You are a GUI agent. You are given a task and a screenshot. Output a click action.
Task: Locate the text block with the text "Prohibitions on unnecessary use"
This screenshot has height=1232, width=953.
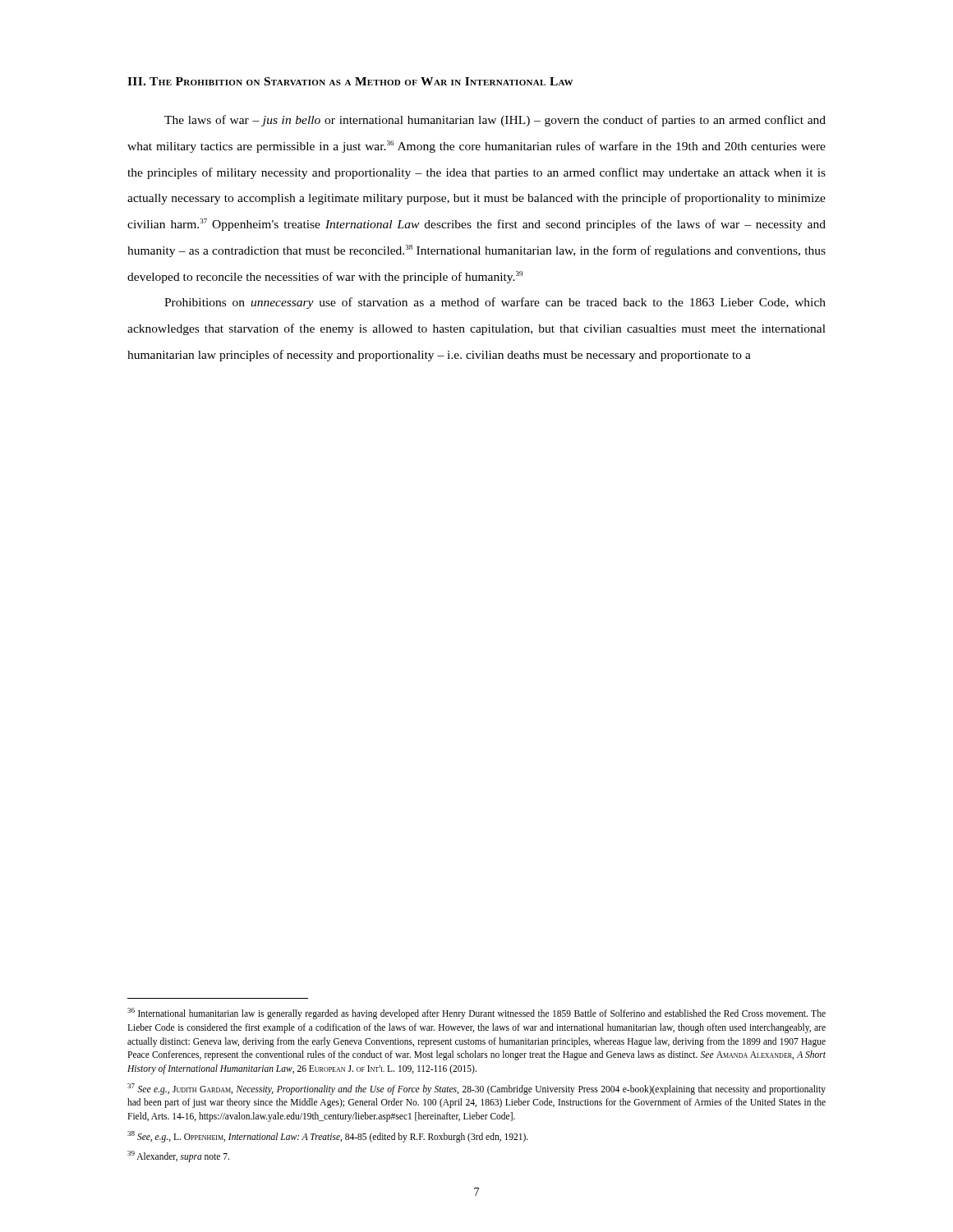[x=476, y=328]
